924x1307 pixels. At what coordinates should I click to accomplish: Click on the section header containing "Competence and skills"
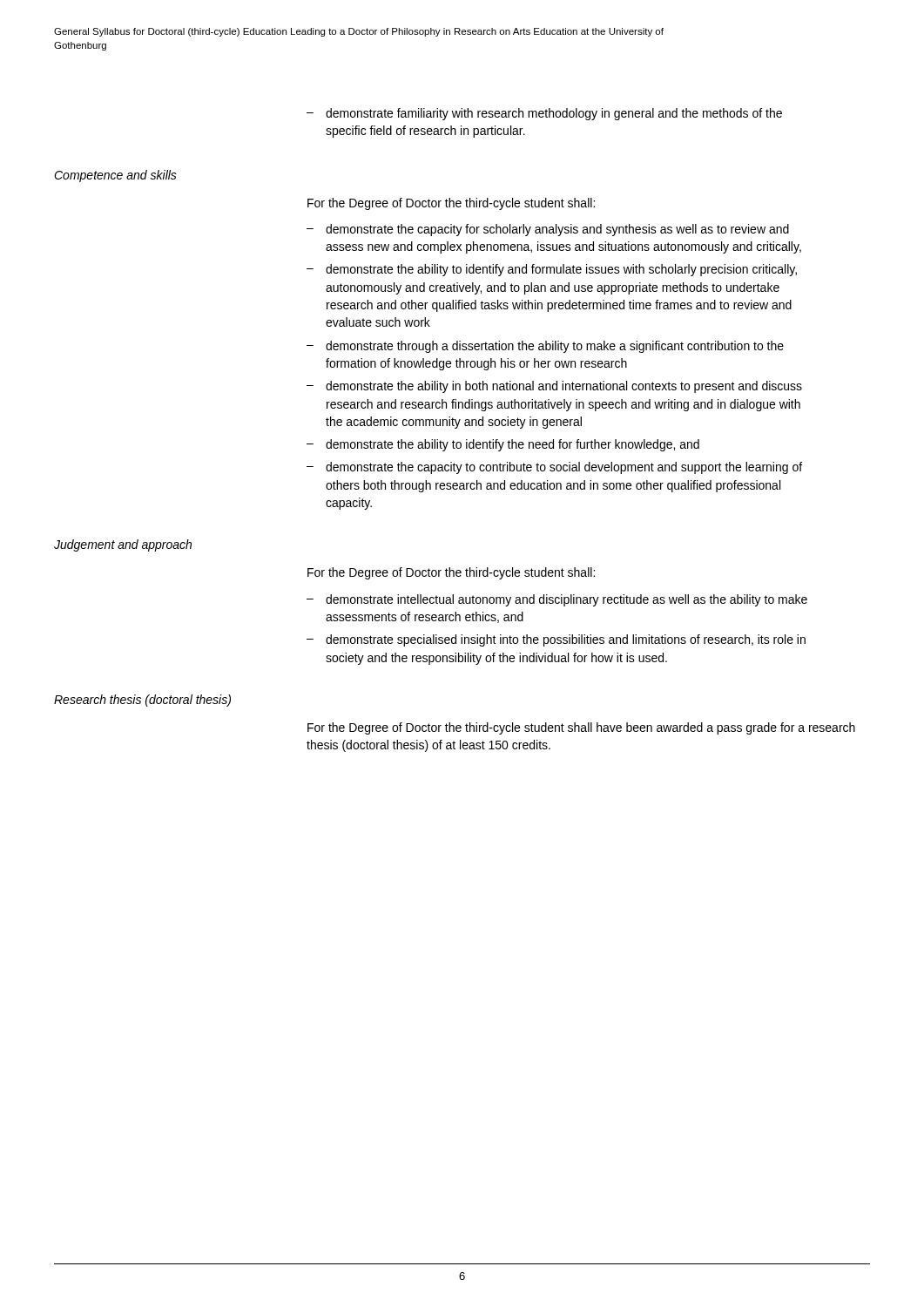pos(115,175)
